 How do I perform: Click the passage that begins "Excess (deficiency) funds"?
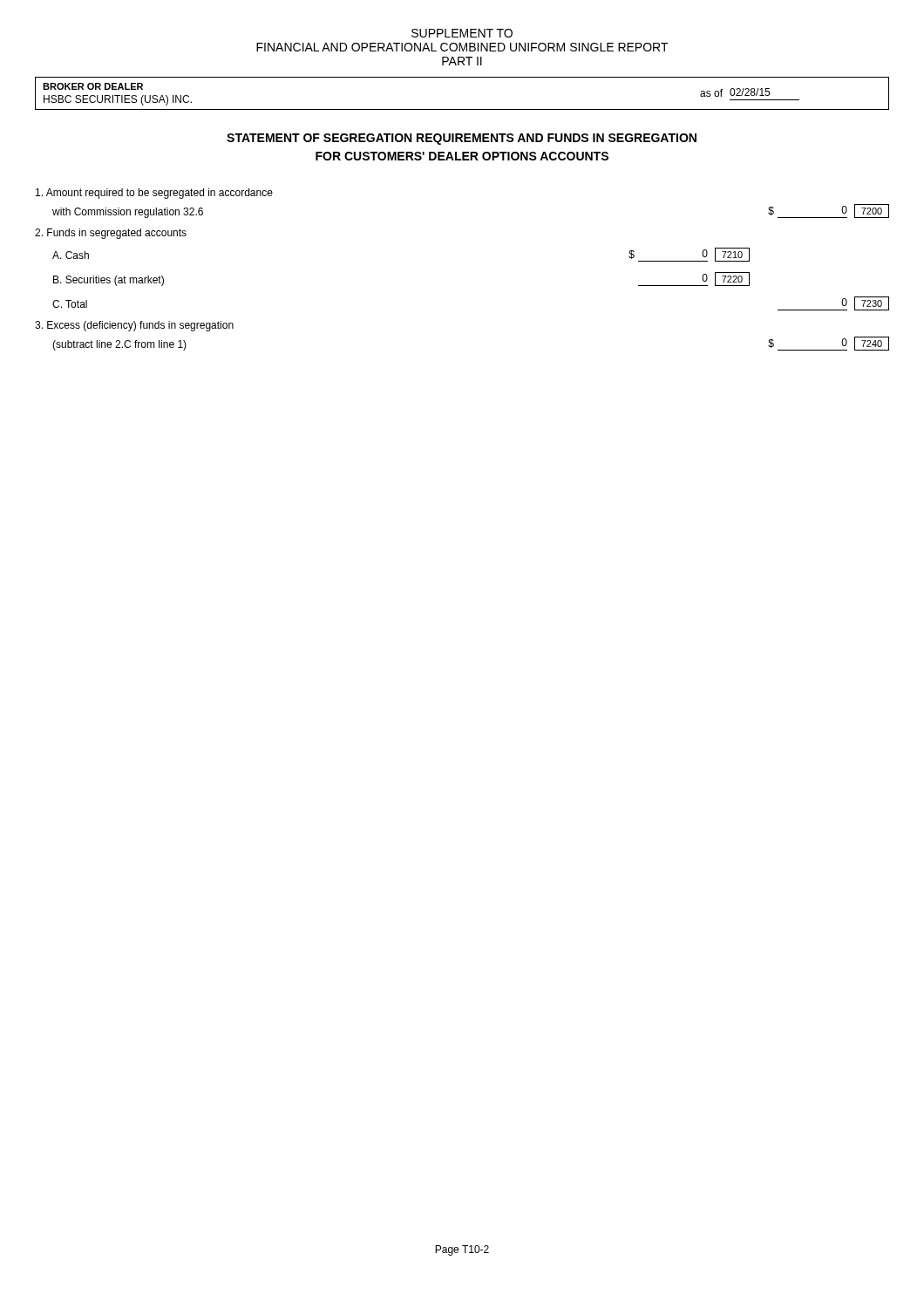(x=134, y=325)
